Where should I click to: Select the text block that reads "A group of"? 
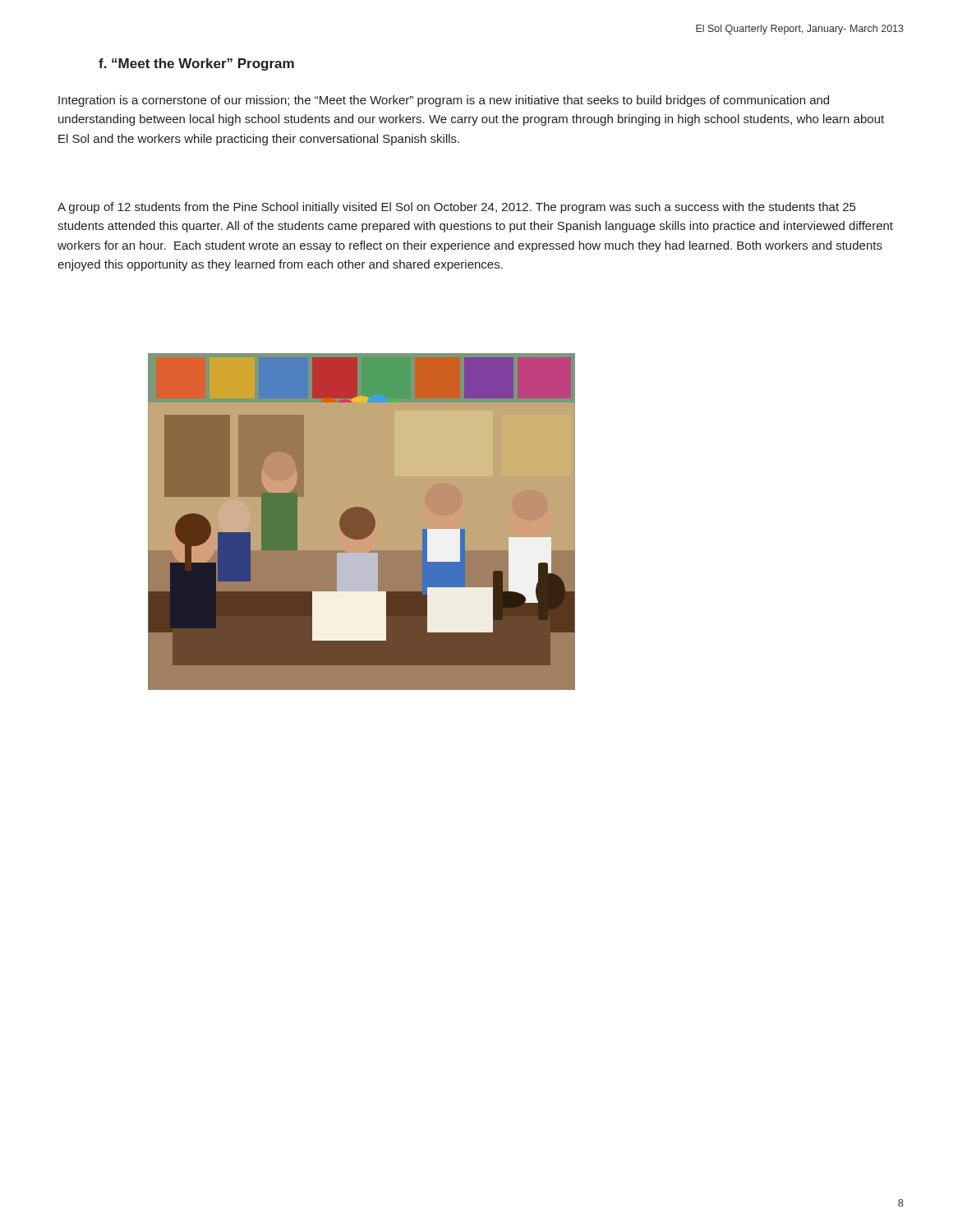475,235
